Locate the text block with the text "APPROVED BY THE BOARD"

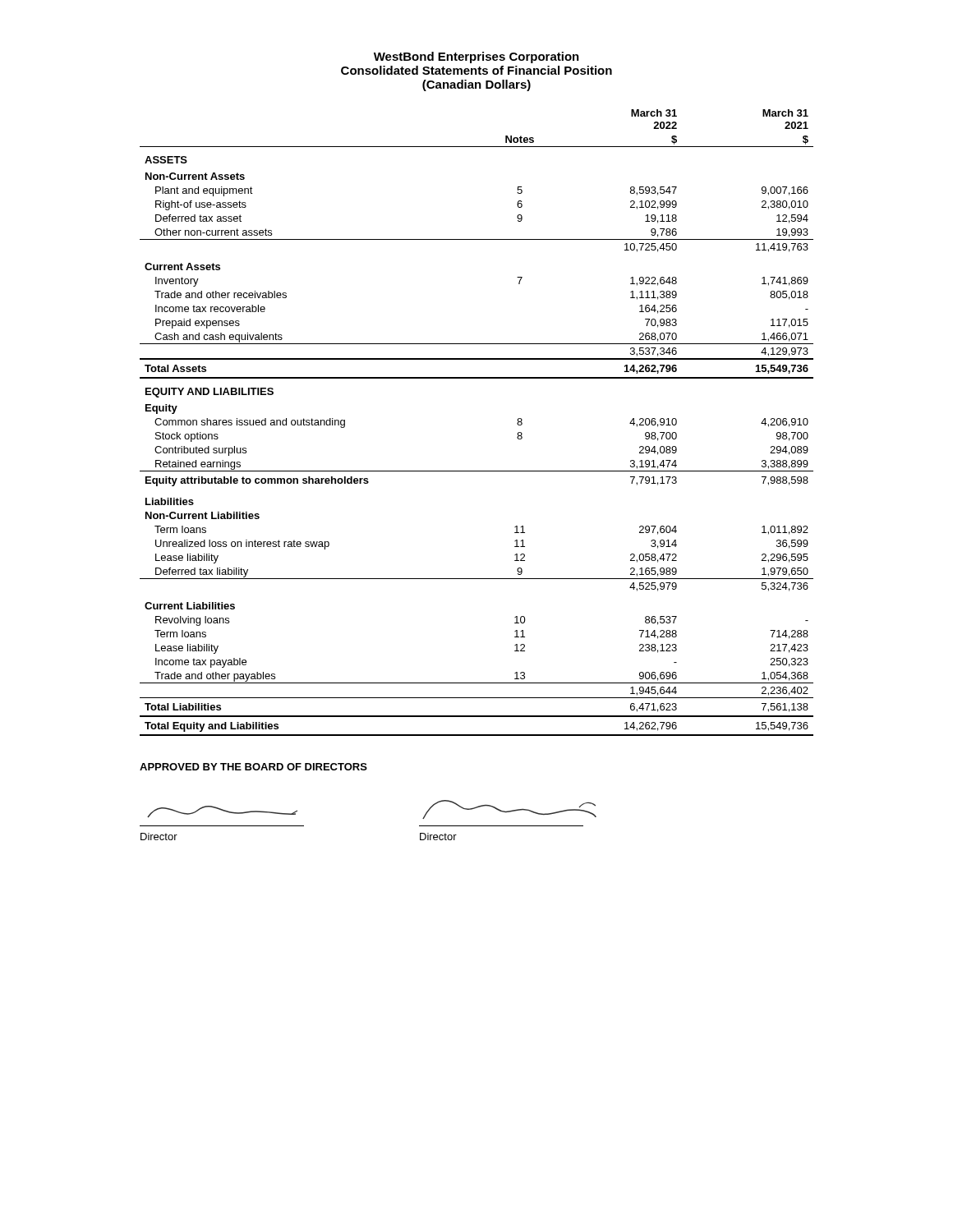pyautogui.click(x=253, y=767)
